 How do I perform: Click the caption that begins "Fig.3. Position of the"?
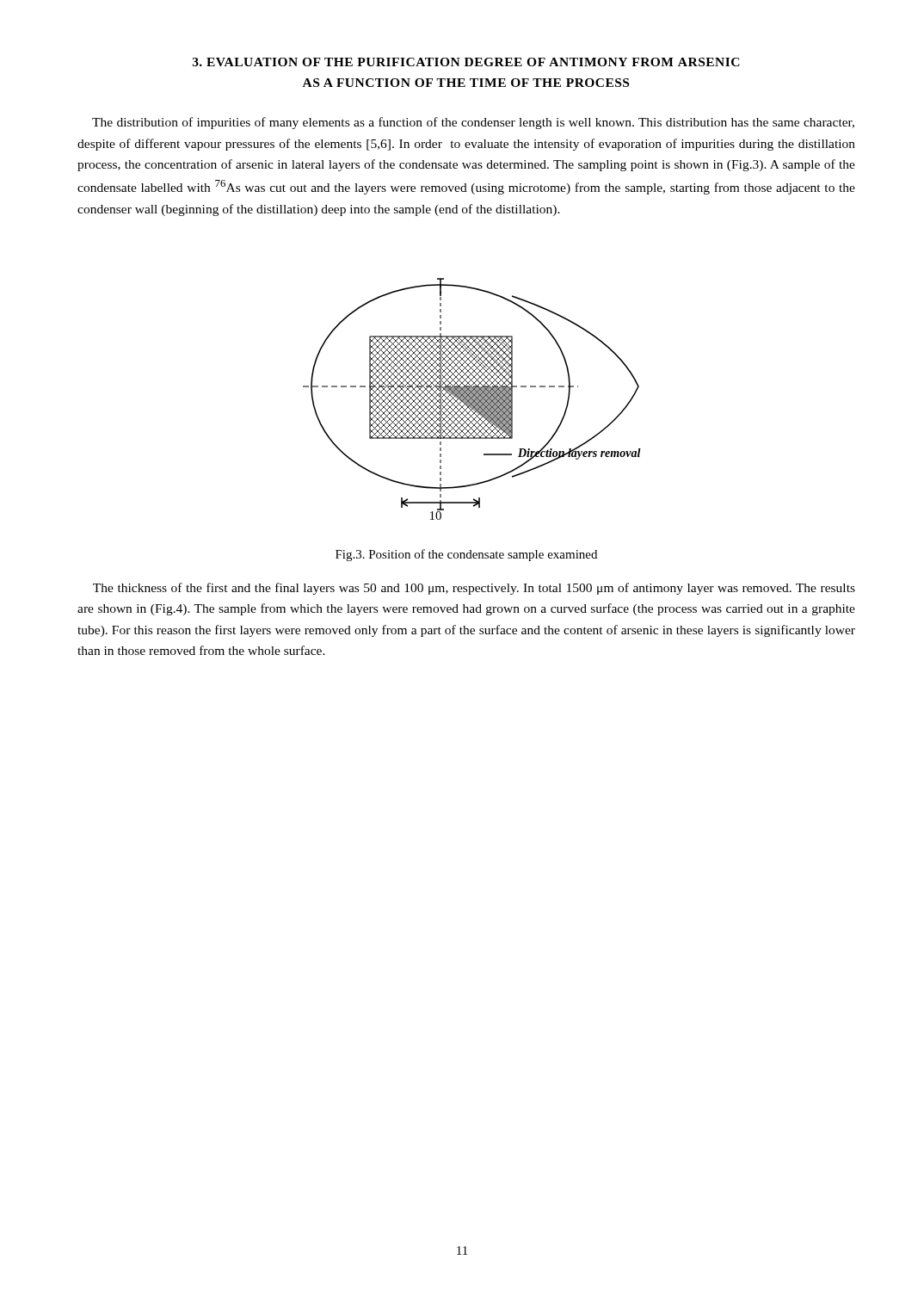click(466, 554)
